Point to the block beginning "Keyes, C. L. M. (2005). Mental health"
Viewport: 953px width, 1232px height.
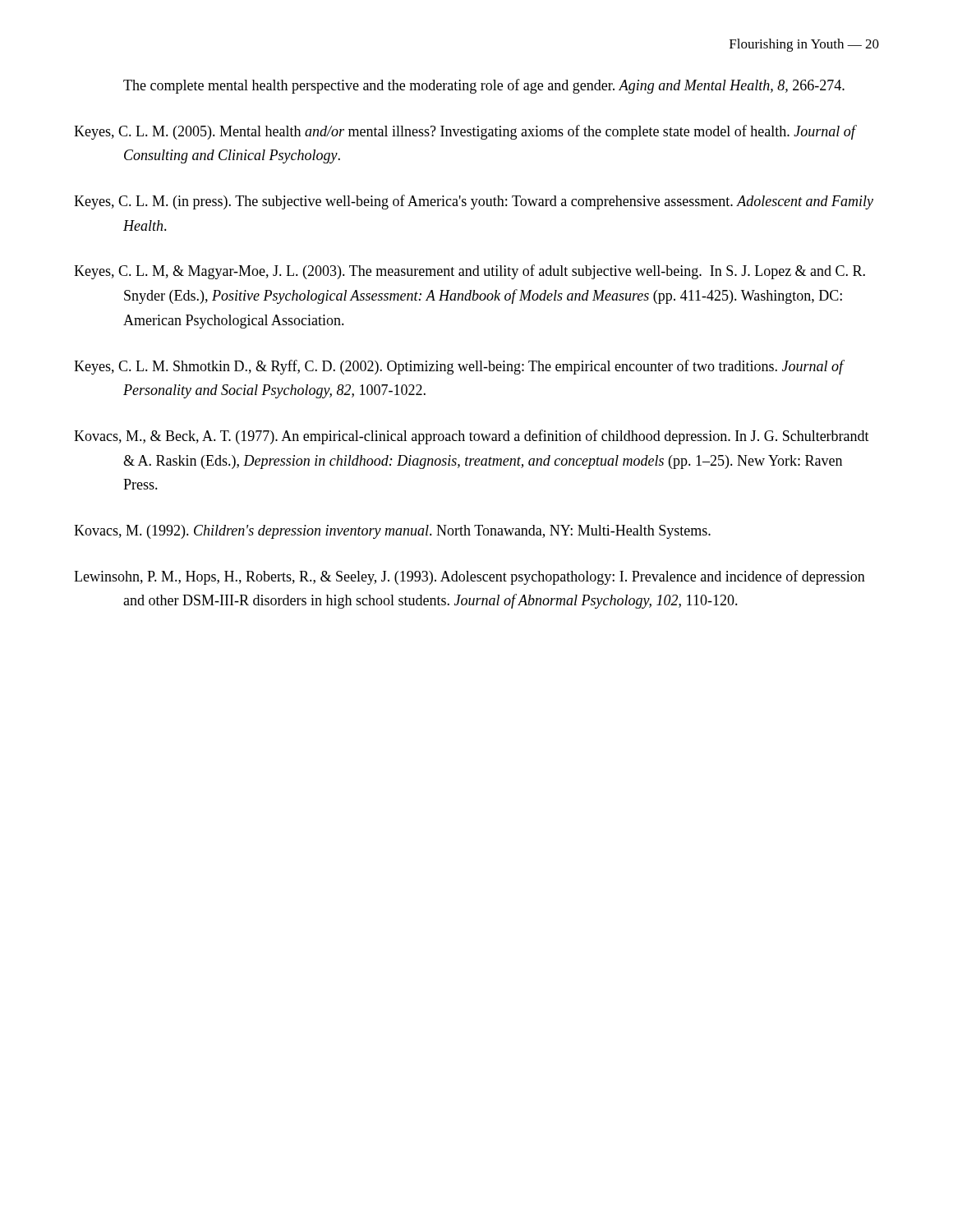click(x=465, y=143)
